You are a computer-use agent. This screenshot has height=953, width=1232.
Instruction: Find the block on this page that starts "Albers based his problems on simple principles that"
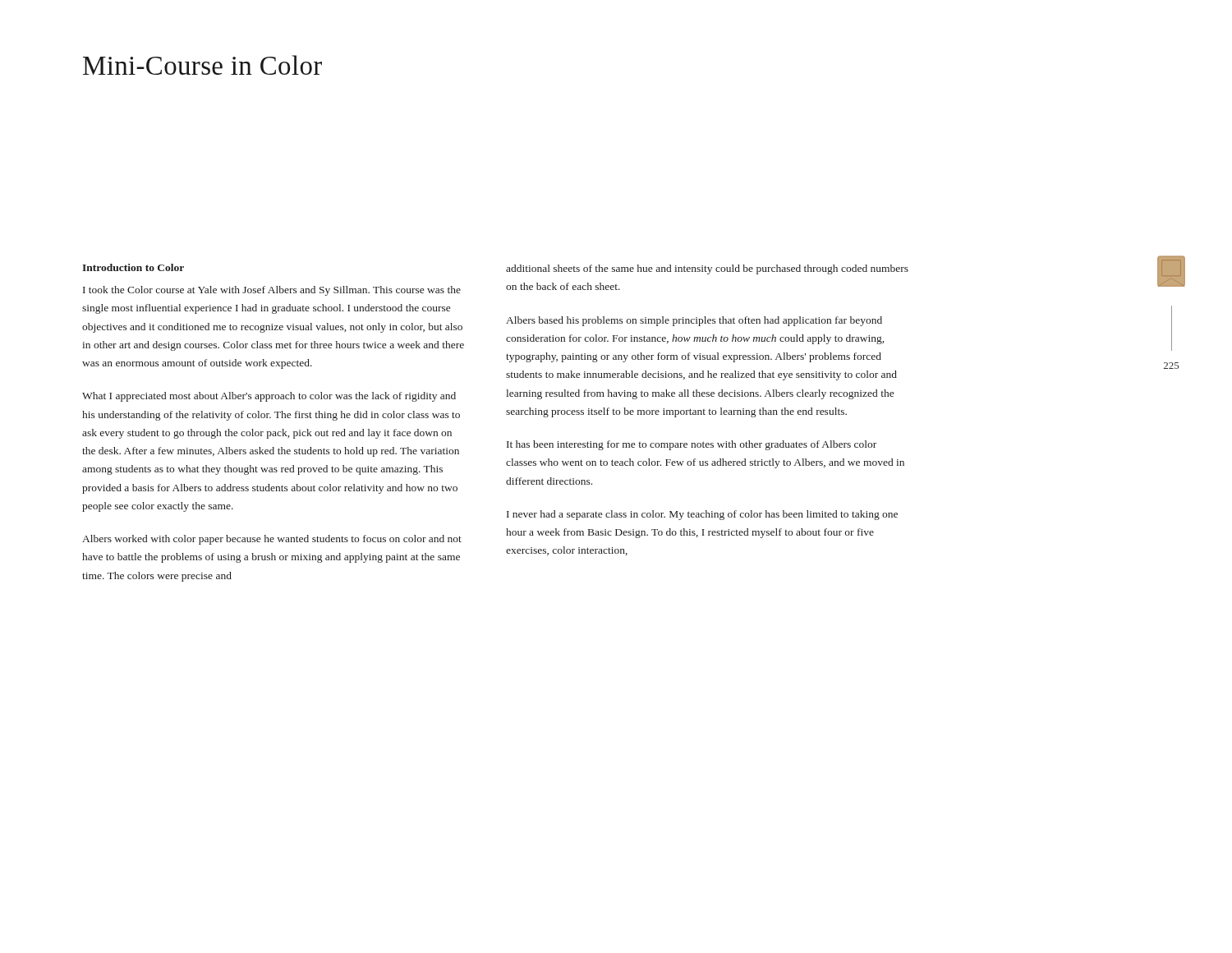pyautogui.click(x=702, y=365)
